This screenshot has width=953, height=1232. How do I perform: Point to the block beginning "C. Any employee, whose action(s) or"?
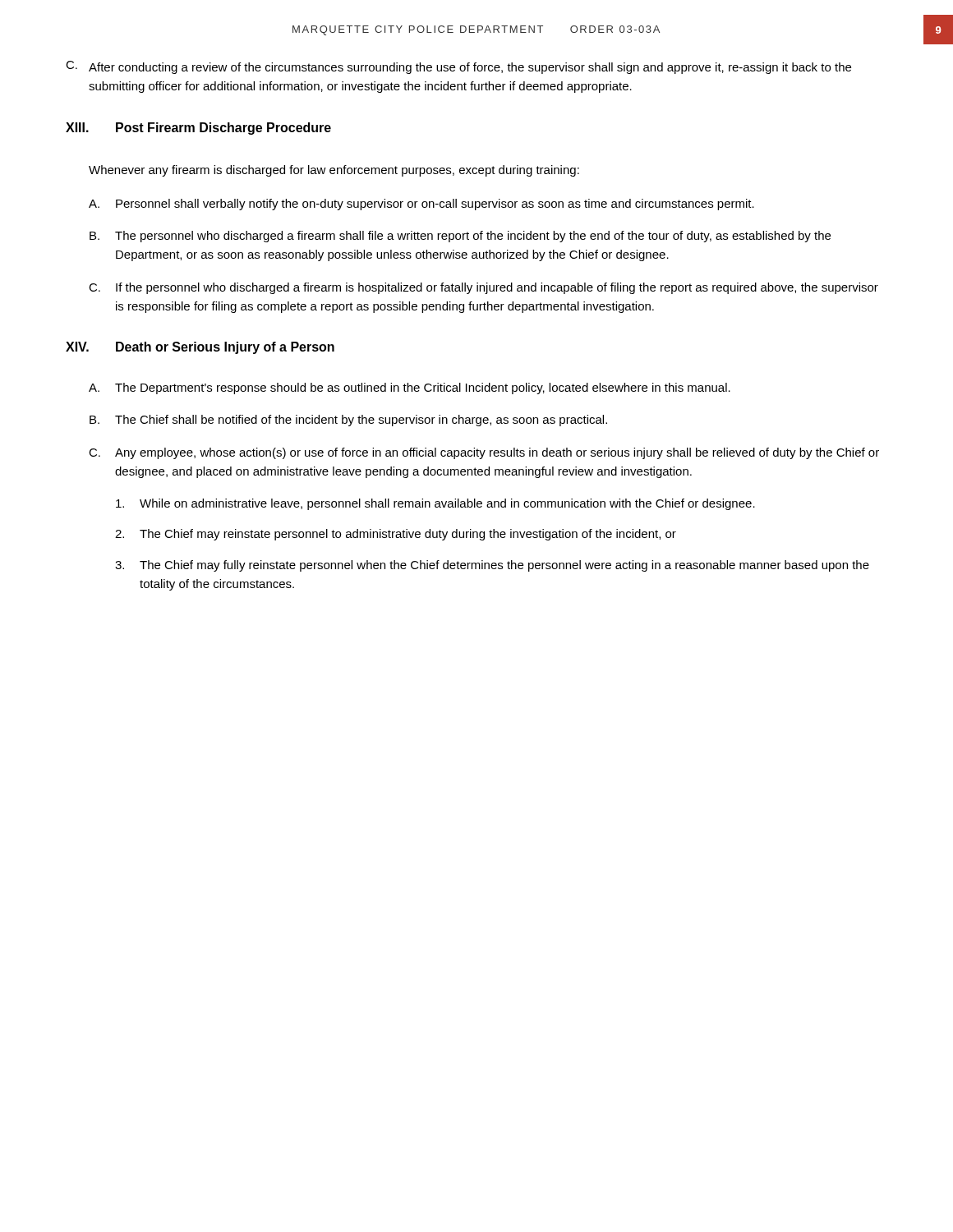488,461
